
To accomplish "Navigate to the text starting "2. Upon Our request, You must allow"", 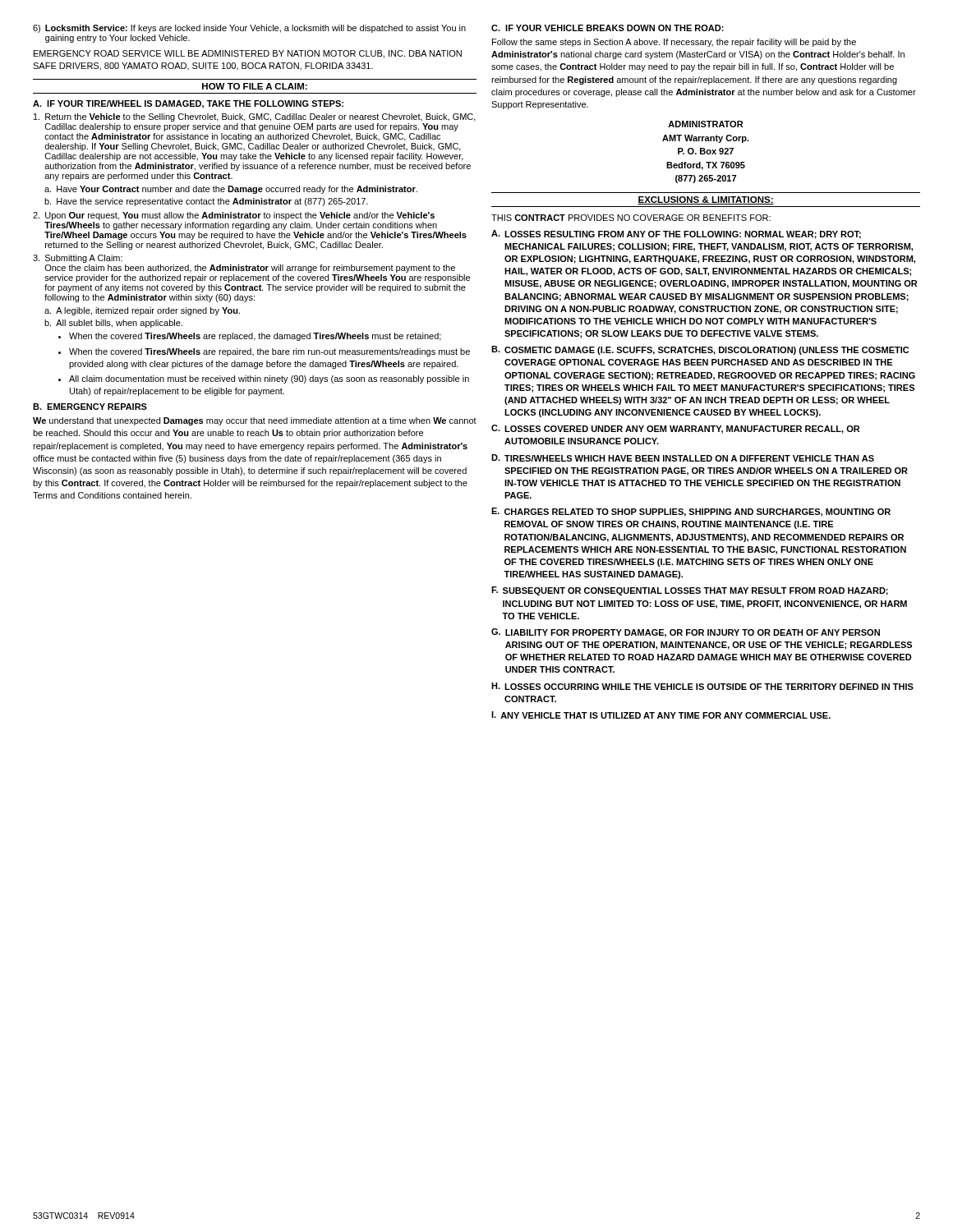I will tap(255, 230).
